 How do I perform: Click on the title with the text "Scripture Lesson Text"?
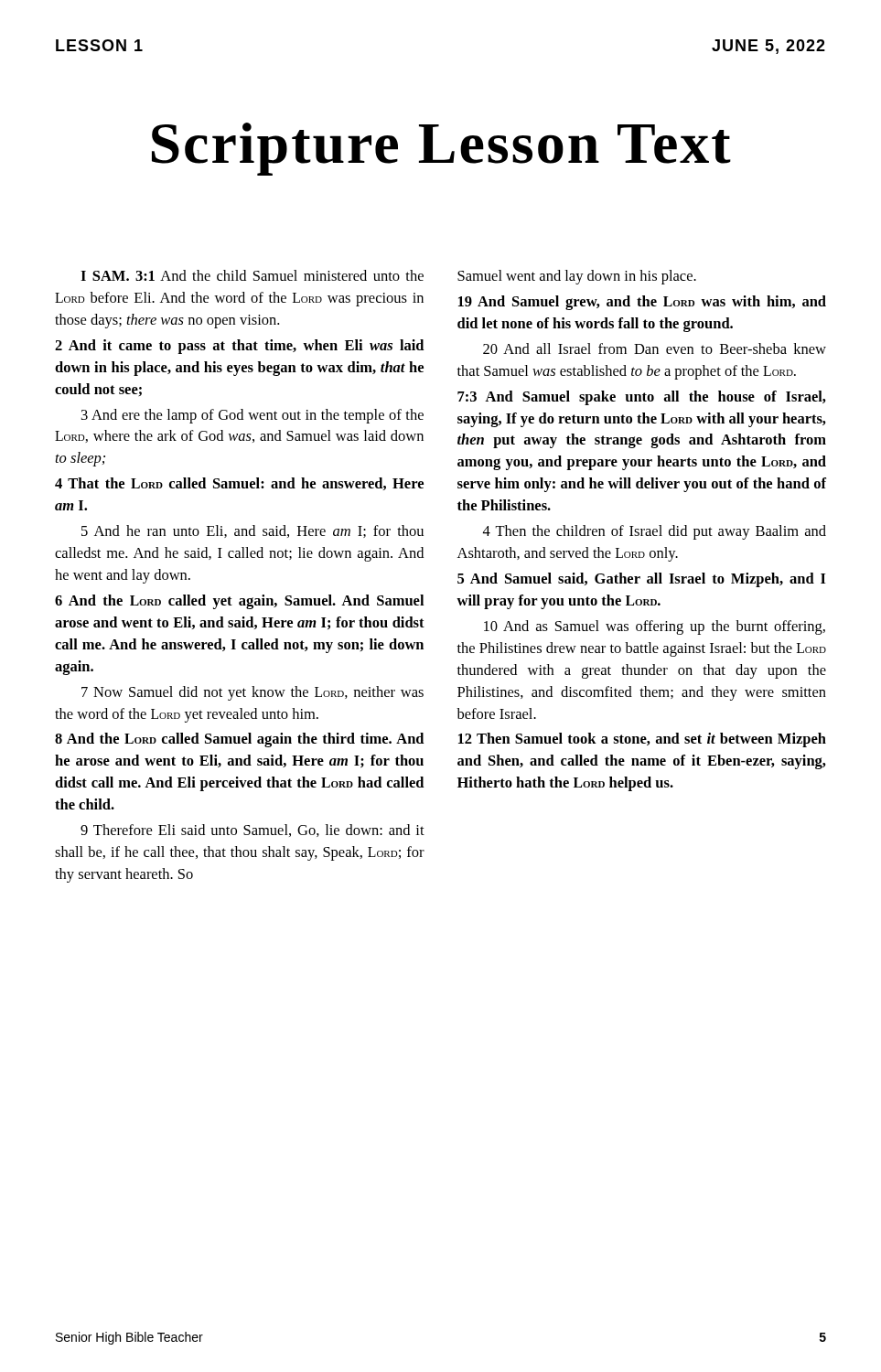click(440, 144)
